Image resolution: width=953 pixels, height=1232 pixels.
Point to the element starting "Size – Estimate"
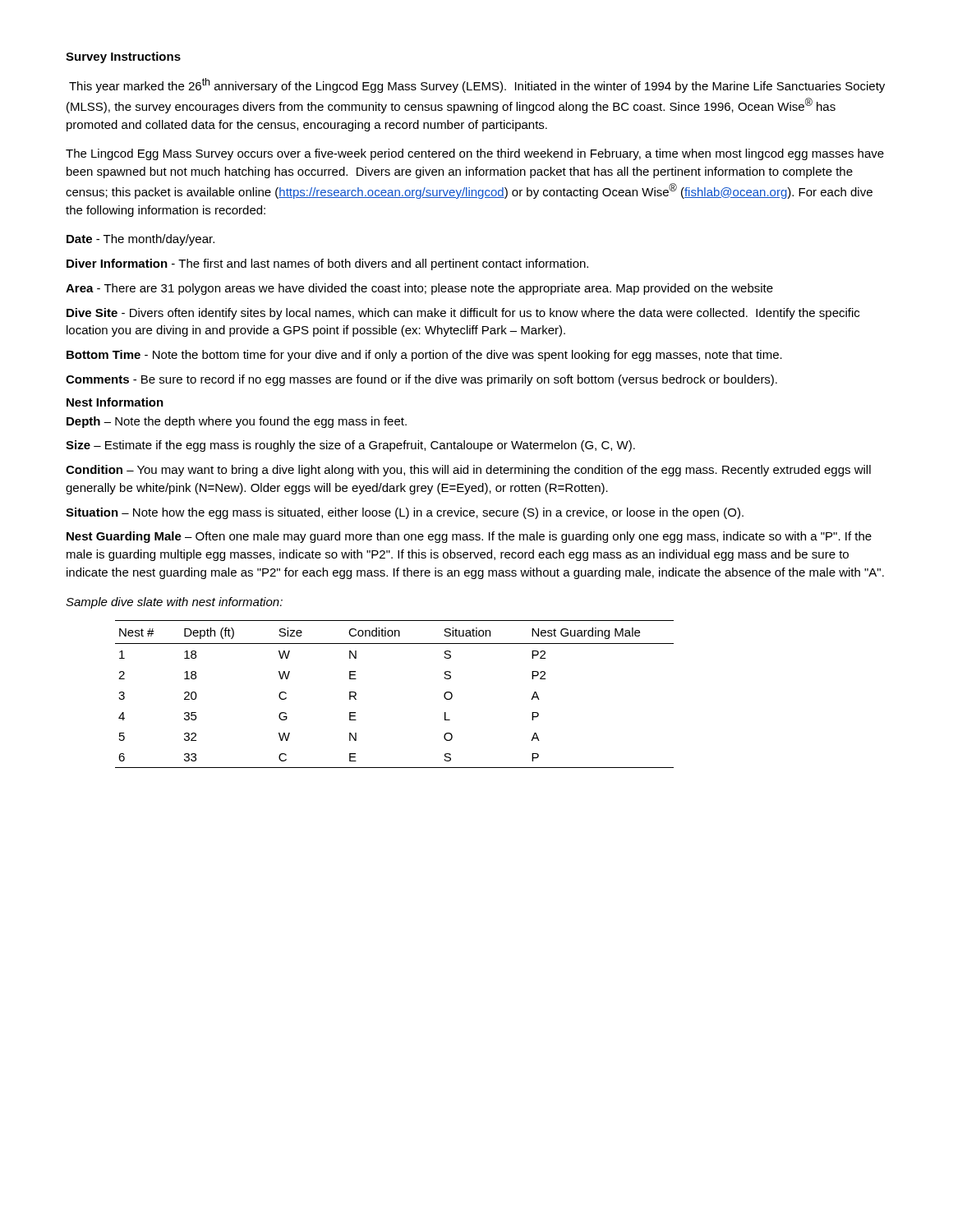(x=351, y=445)
